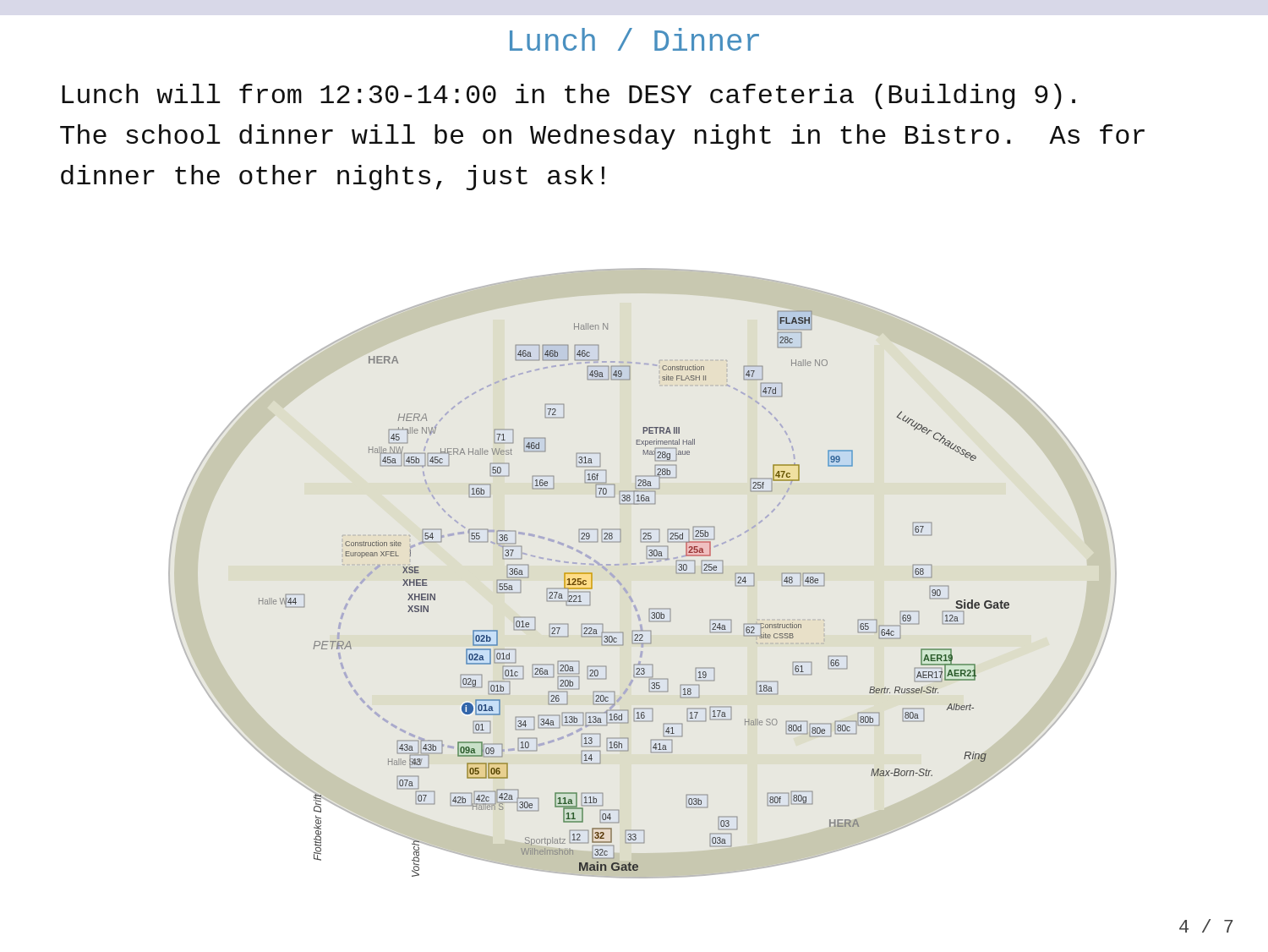Locate the title with the text "Lunch / Dinner"
The image size is (1268, 952).
[634, 43]
